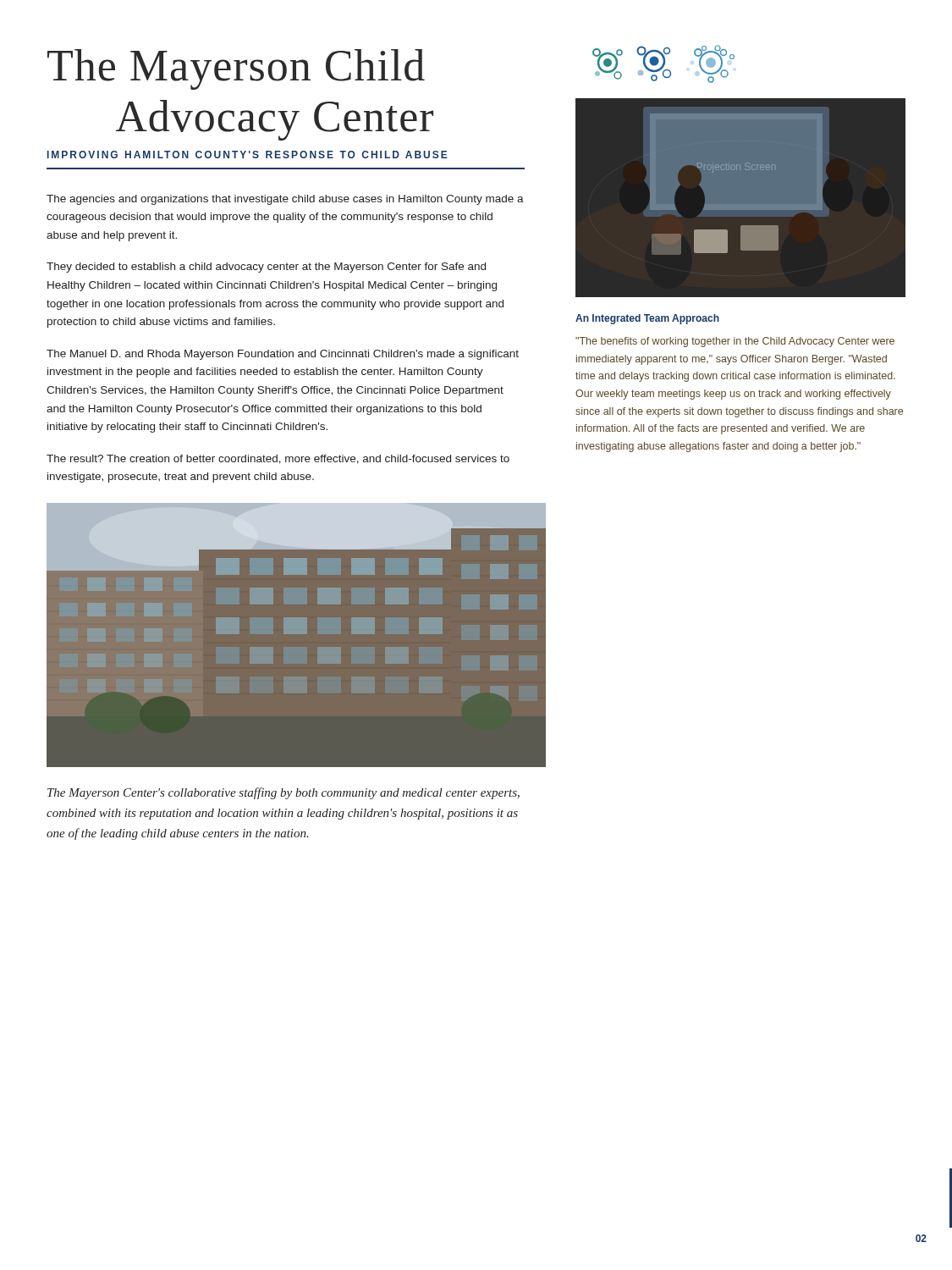Locate the text block with the text "The result? The creation of better coordinated,"
This screenshot has width=952, height=1270.
[279, 468]
